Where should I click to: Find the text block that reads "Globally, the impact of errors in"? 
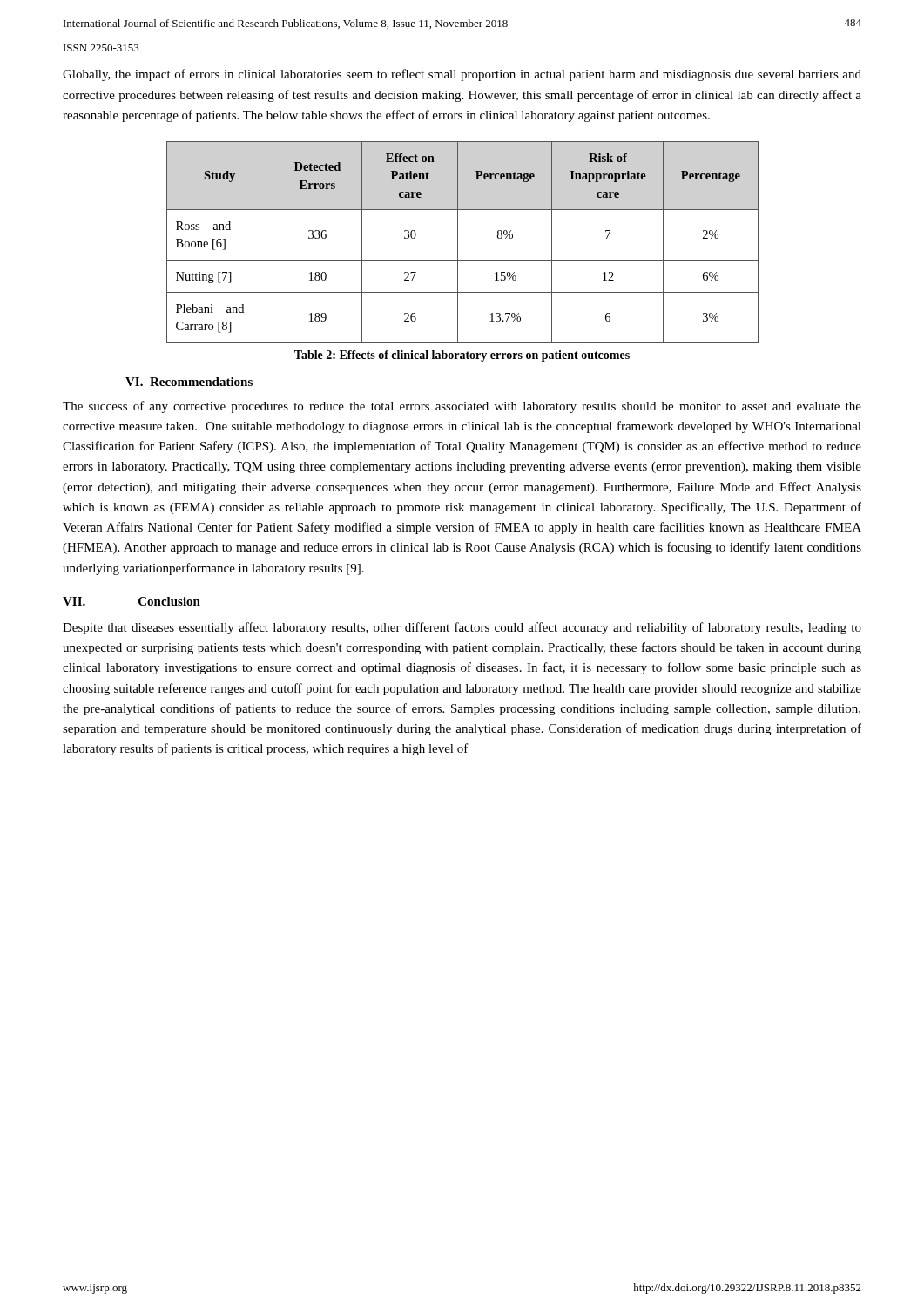pos(462,95)
